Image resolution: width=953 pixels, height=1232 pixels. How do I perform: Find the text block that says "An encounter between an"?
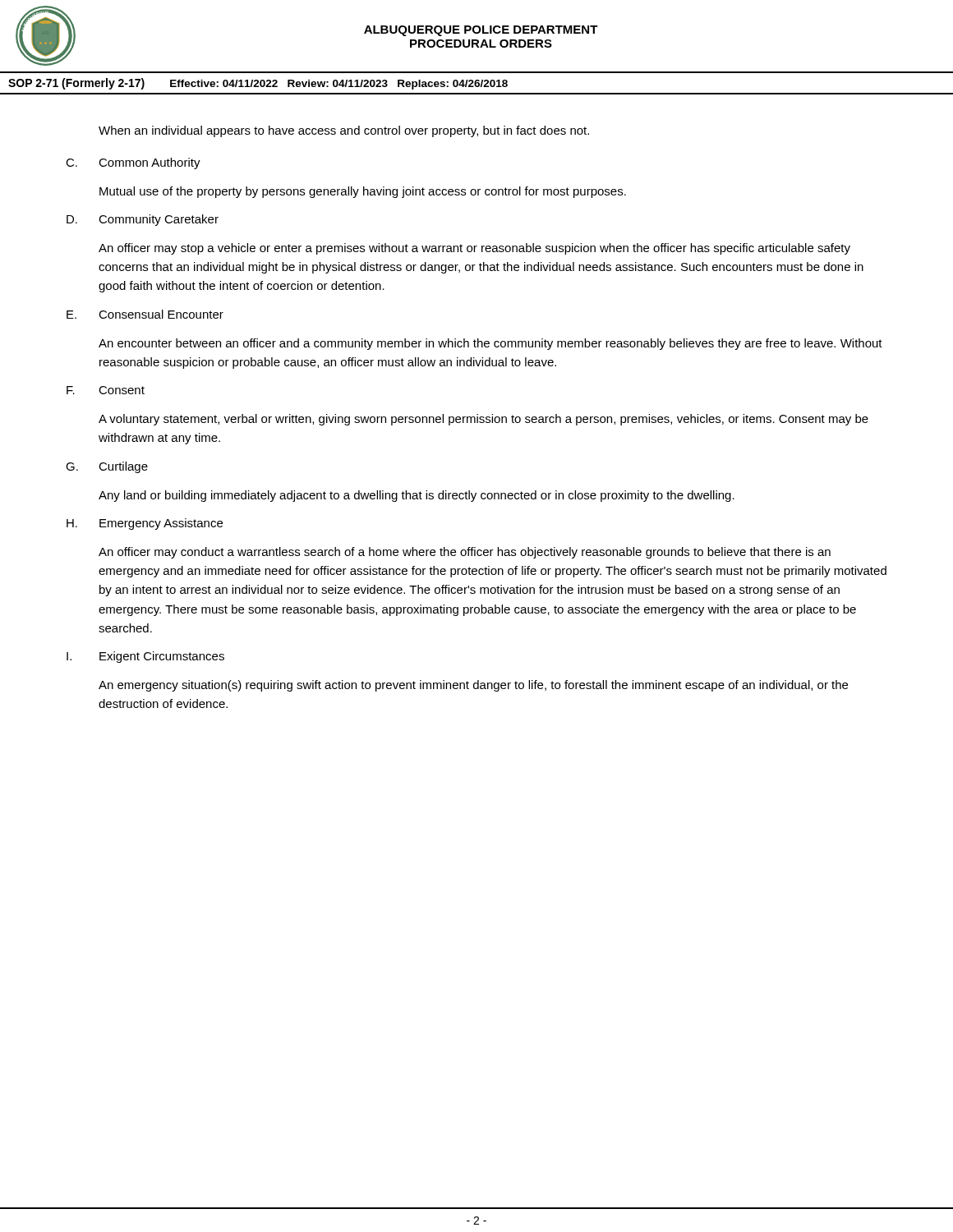point(493,352)
